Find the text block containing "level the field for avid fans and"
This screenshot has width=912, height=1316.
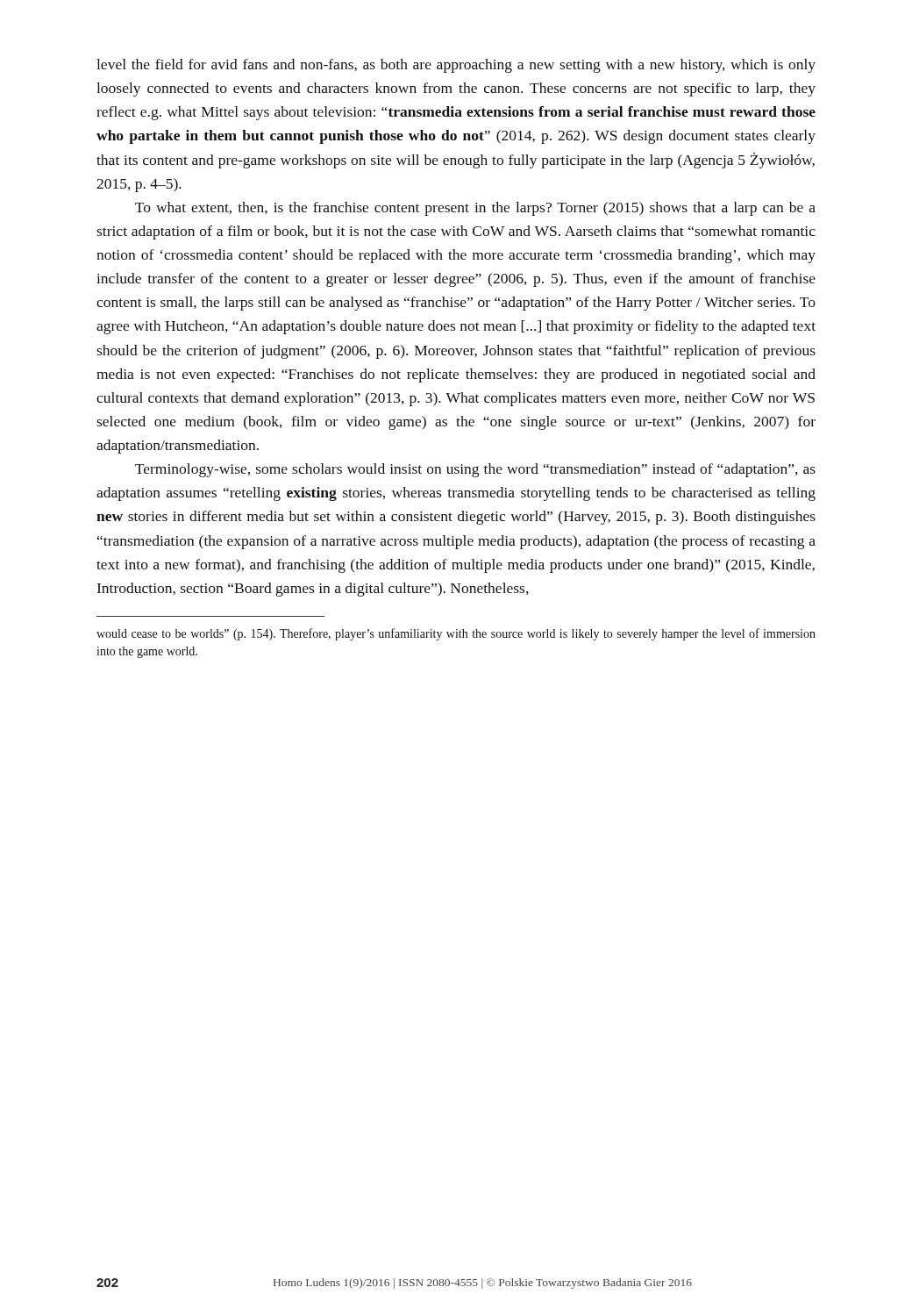(456, 326)
